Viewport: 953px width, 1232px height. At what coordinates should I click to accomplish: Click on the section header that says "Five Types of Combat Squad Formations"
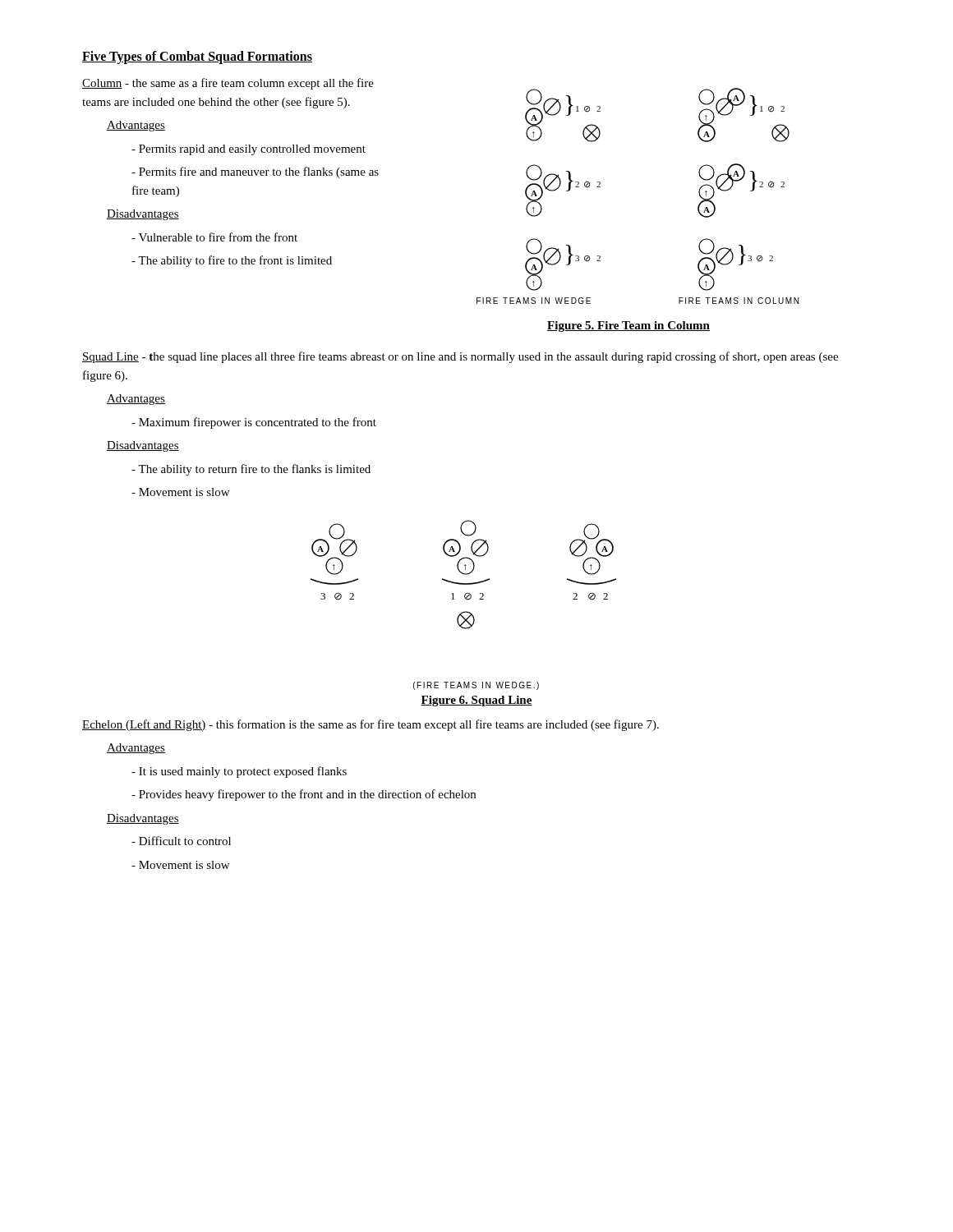pyautogui.click(x=197, y=56)
